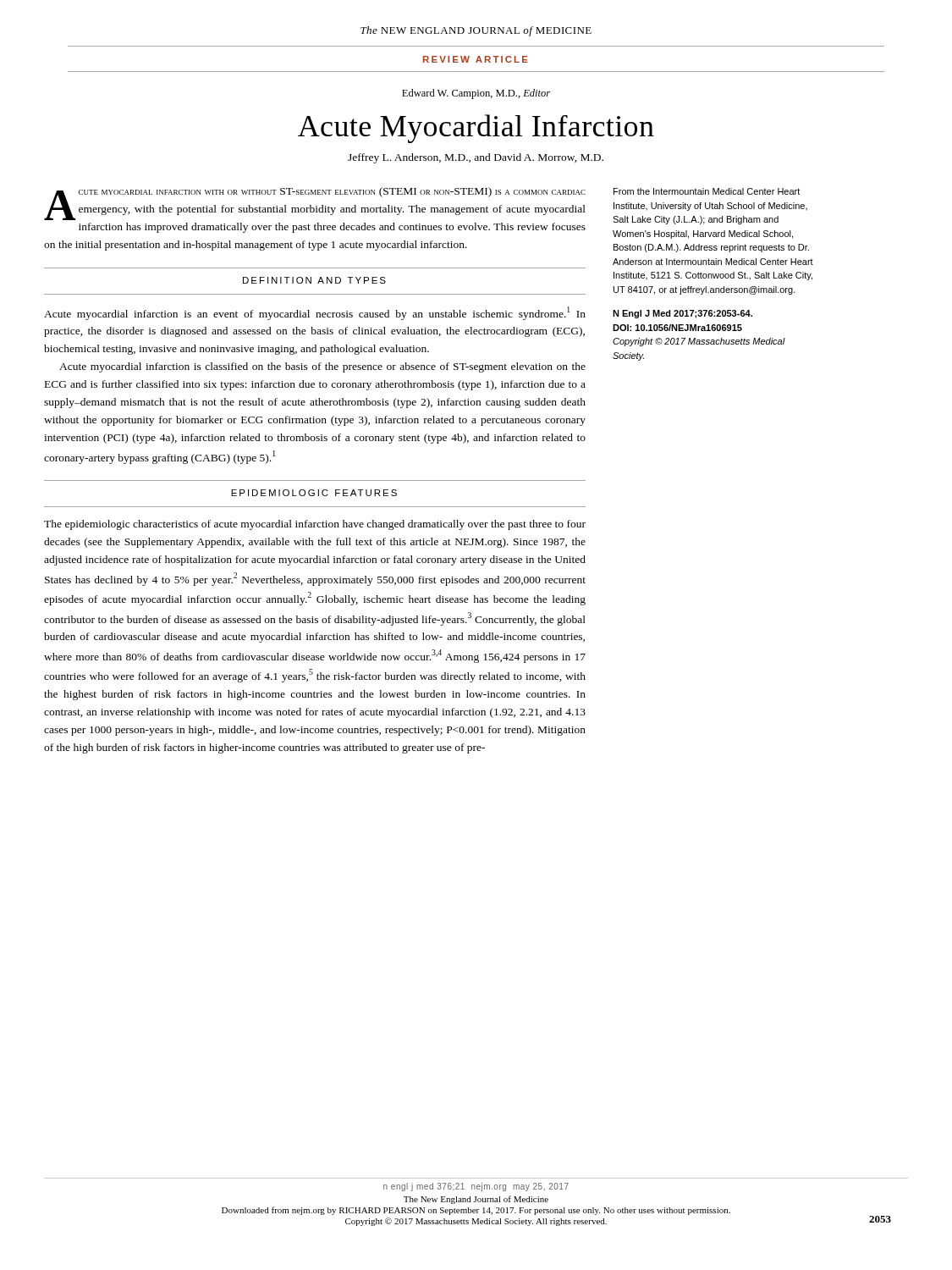The height and width of the screenshot is (1270, 952).
Task: Locate the element starting "Acute myocardial infarction with or"
Action: click(315, 217)
